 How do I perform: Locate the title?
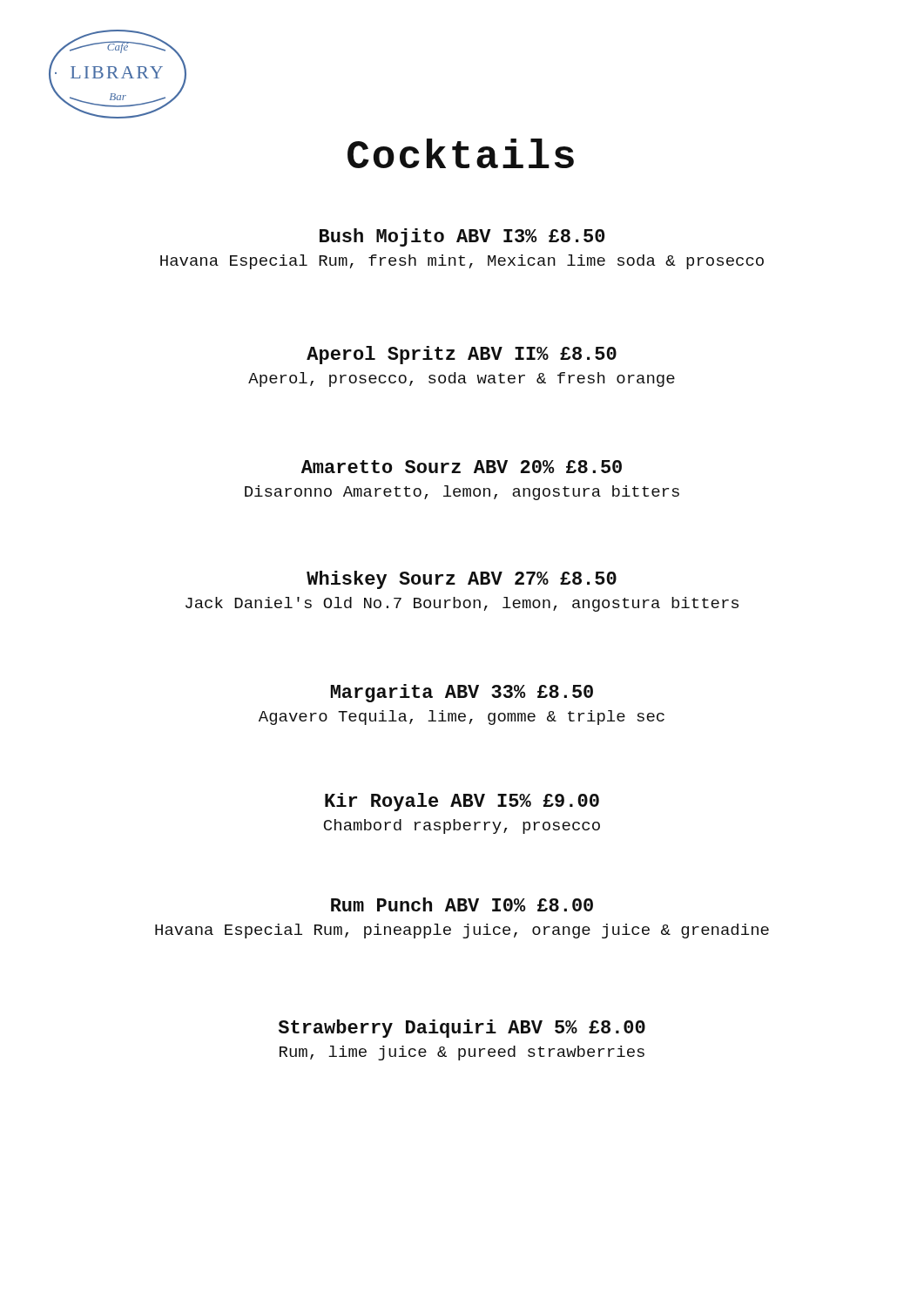click(x=462, y=158)
